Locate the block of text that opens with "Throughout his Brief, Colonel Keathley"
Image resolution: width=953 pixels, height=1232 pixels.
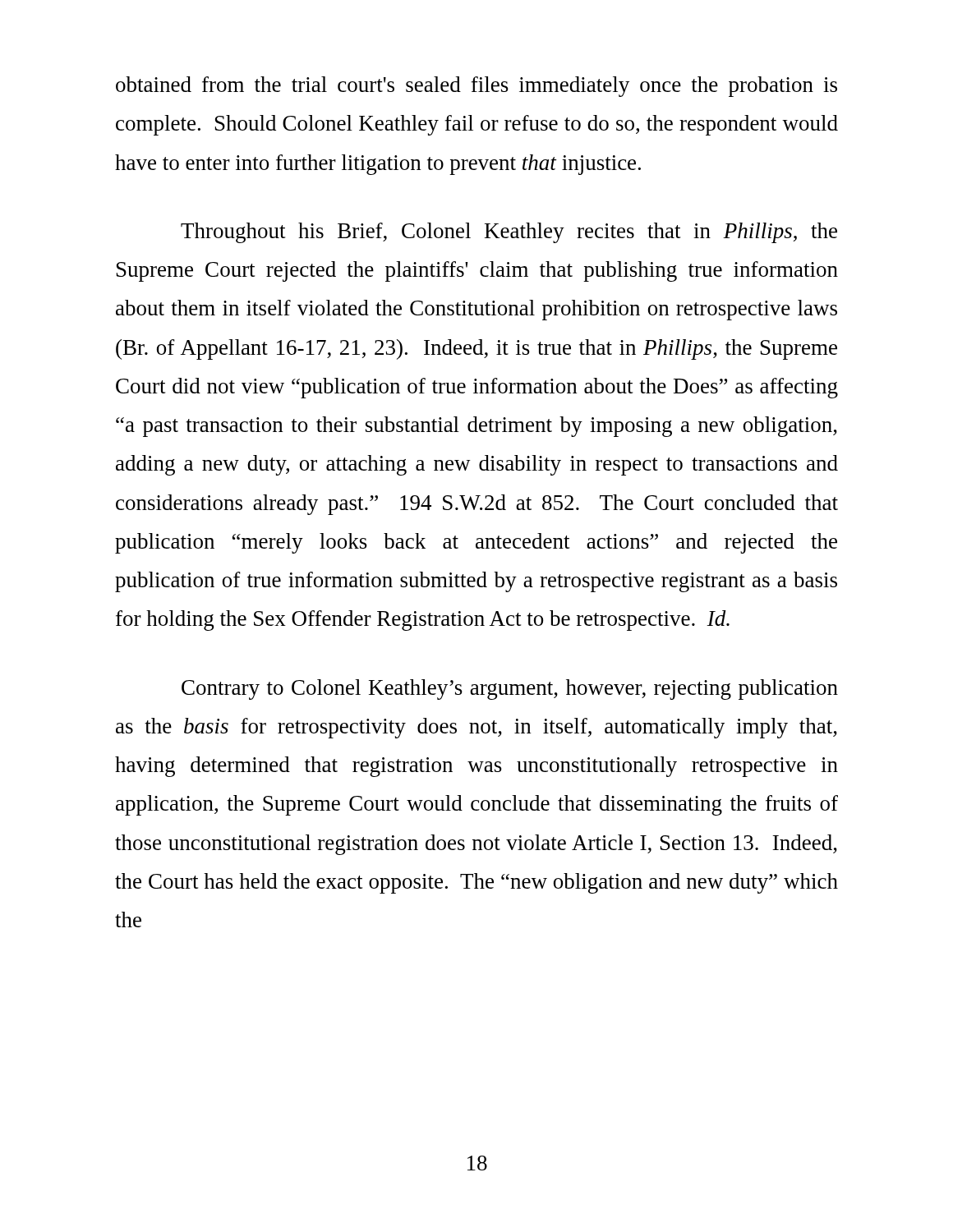[x=476, y=425]
